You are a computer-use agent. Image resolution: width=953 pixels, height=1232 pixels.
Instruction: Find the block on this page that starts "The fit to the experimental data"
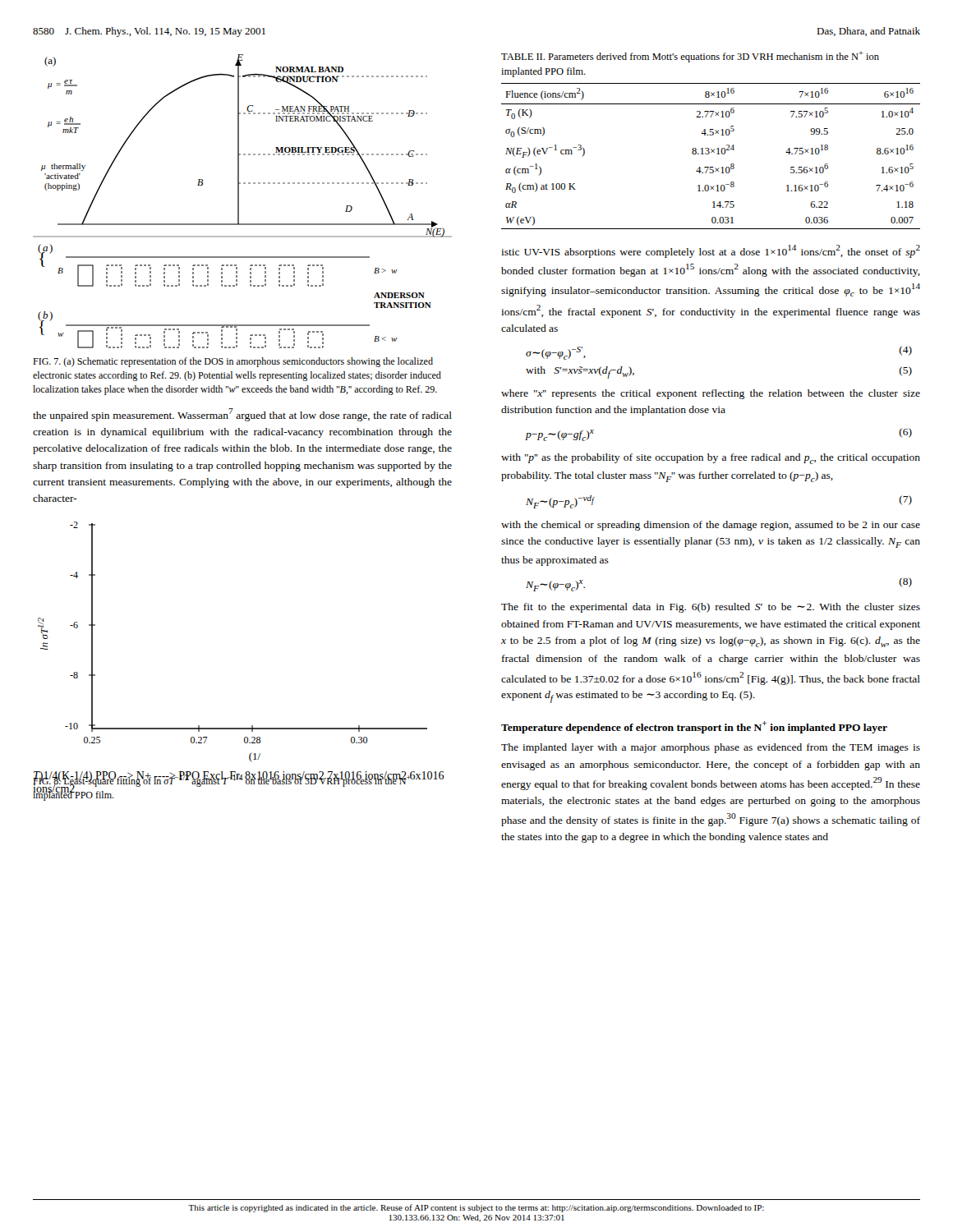711,652
